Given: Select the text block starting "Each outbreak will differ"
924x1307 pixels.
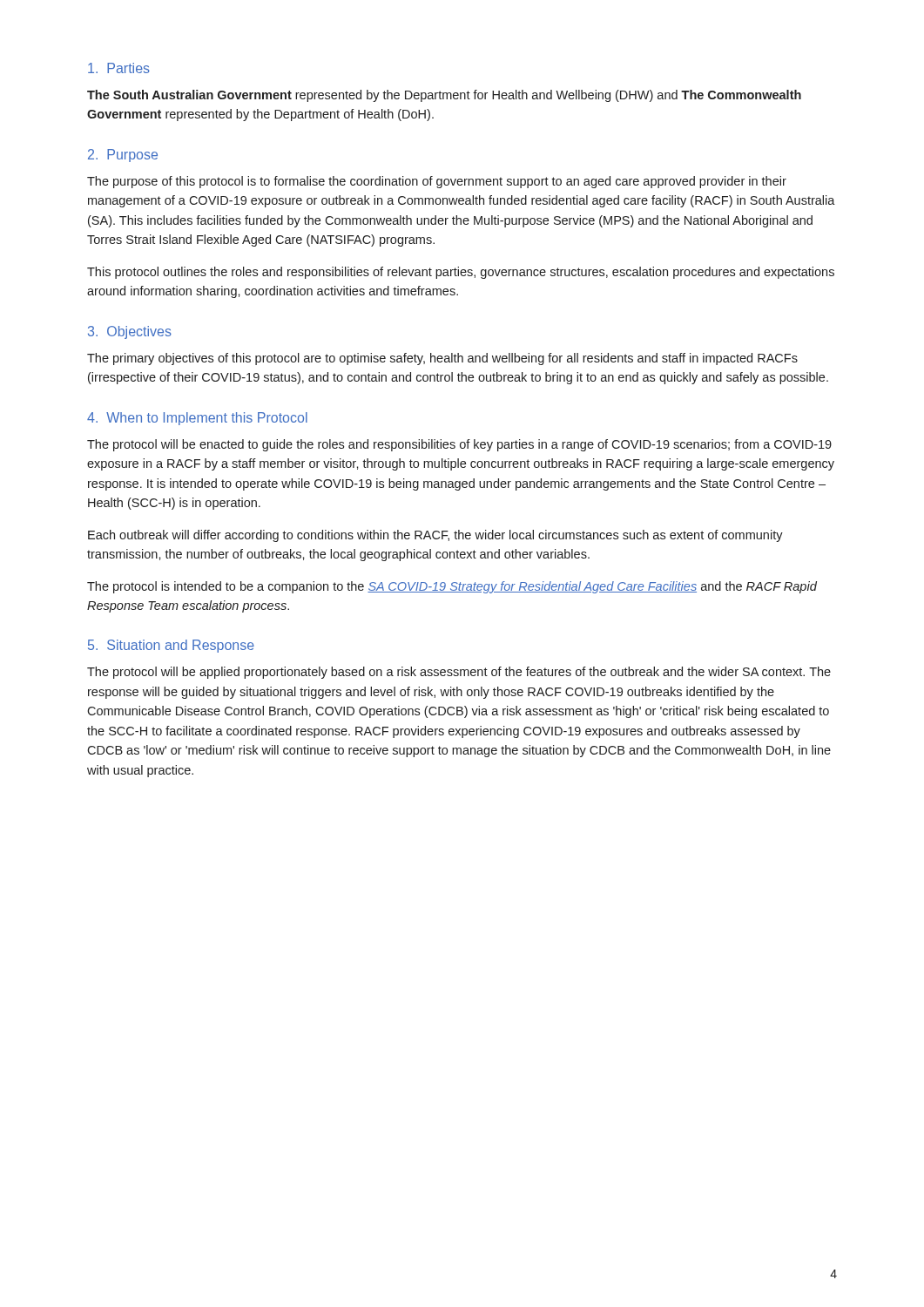Looking at the screenshot, I should click(435, 544).
